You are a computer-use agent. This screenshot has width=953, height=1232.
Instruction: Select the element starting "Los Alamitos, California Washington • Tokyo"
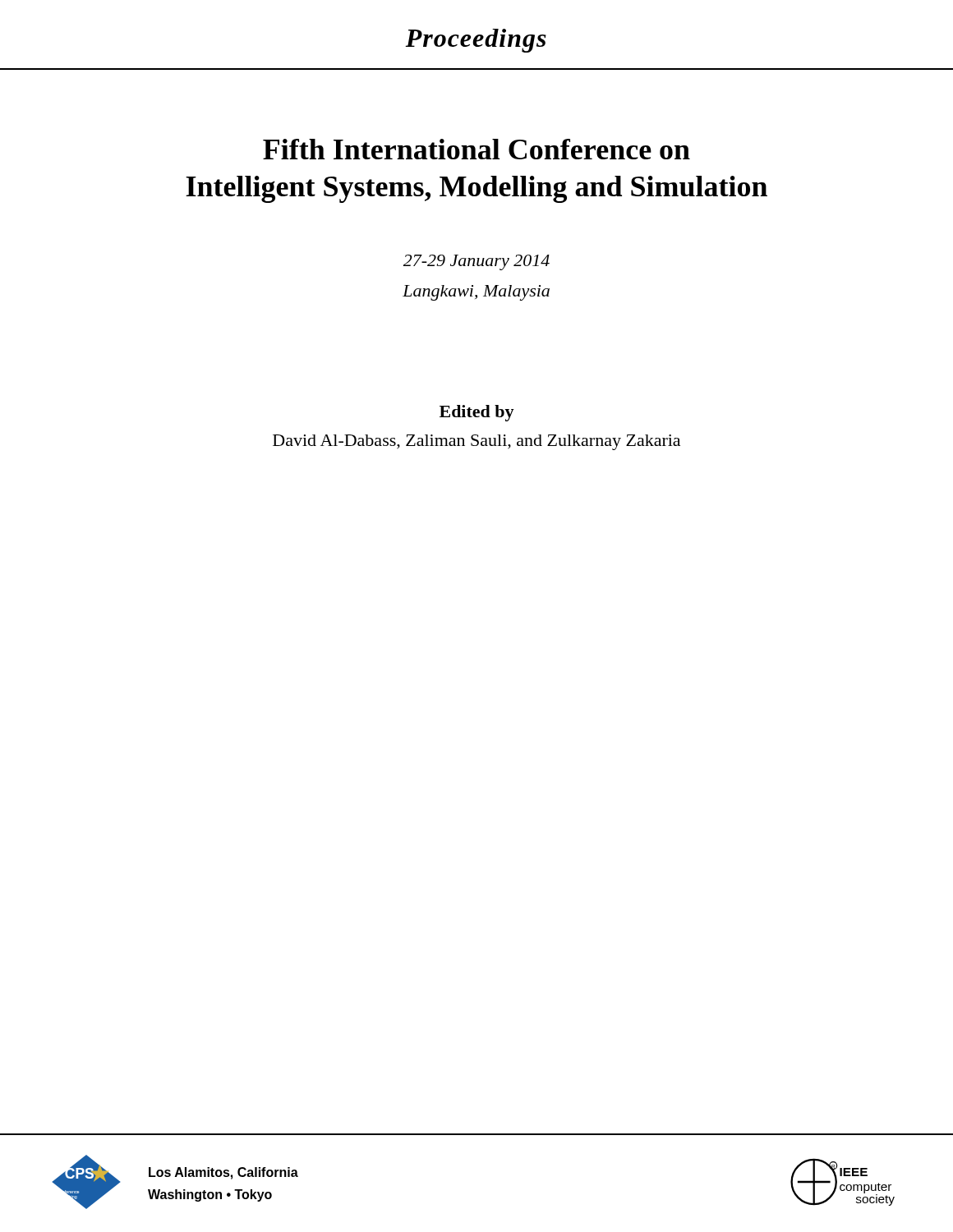click(223, 1183)
